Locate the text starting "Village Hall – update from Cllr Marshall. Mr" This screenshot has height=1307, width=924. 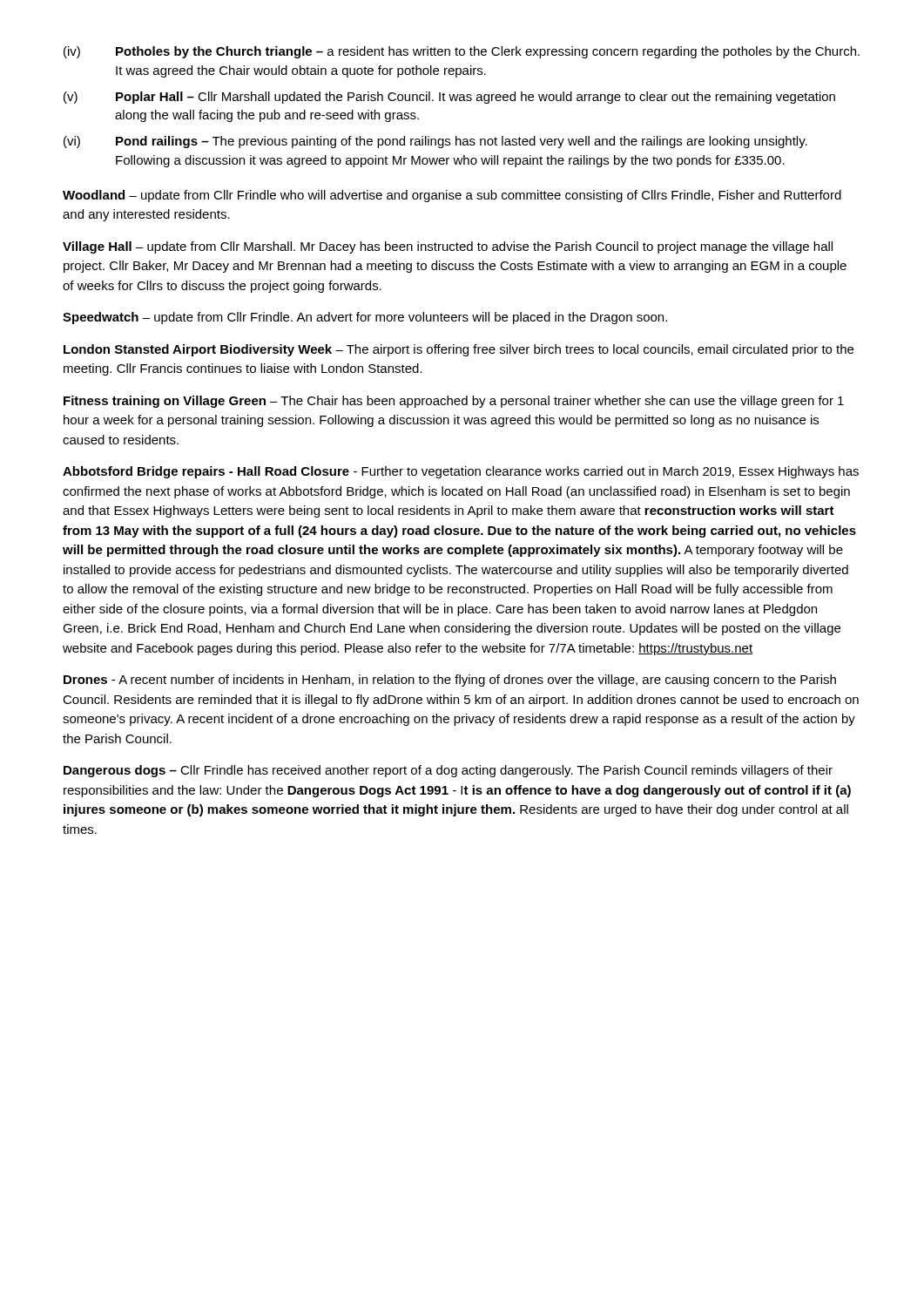pos(455,265)
